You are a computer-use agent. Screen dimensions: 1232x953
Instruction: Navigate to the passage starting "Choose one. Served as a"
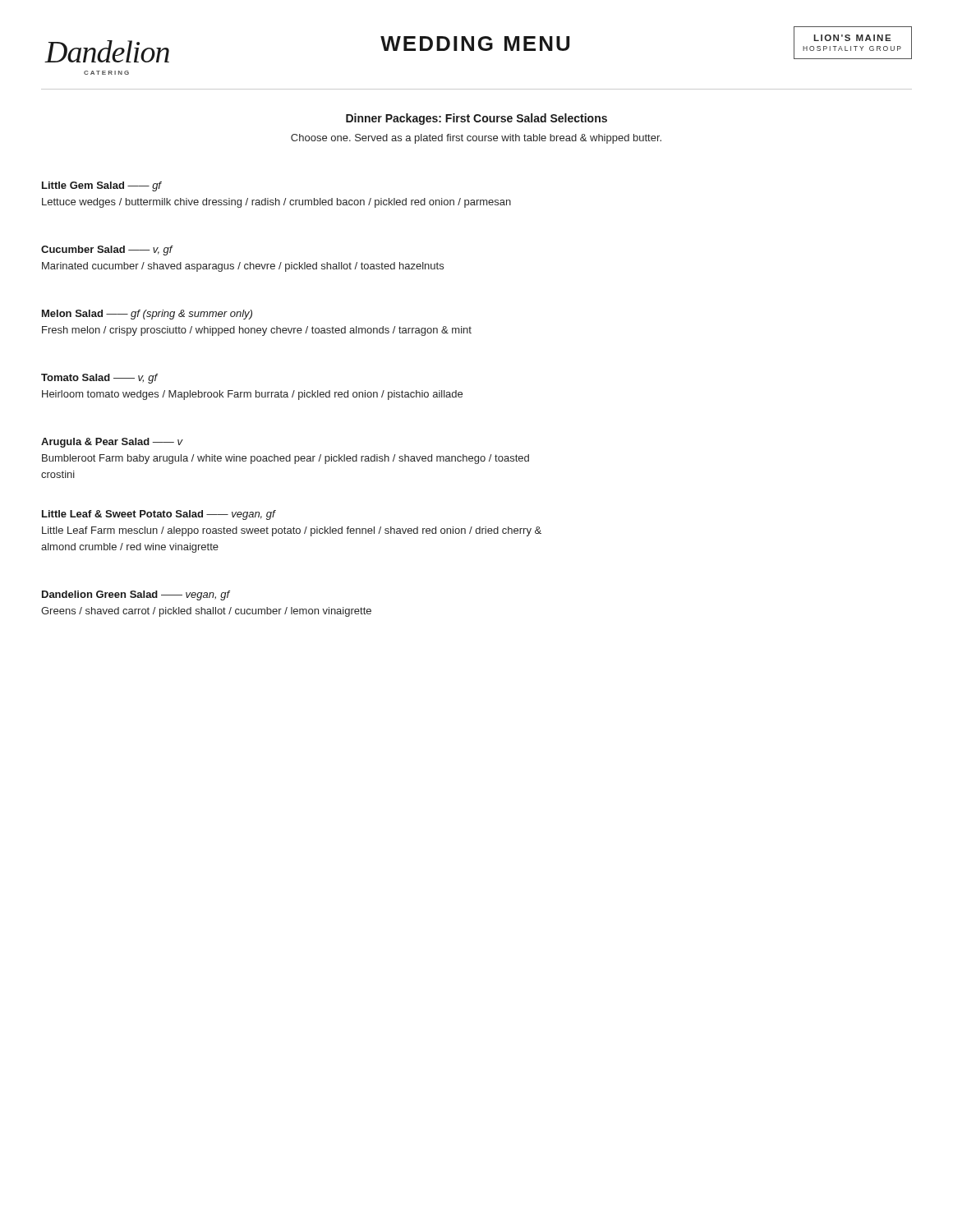pos(476,138)
